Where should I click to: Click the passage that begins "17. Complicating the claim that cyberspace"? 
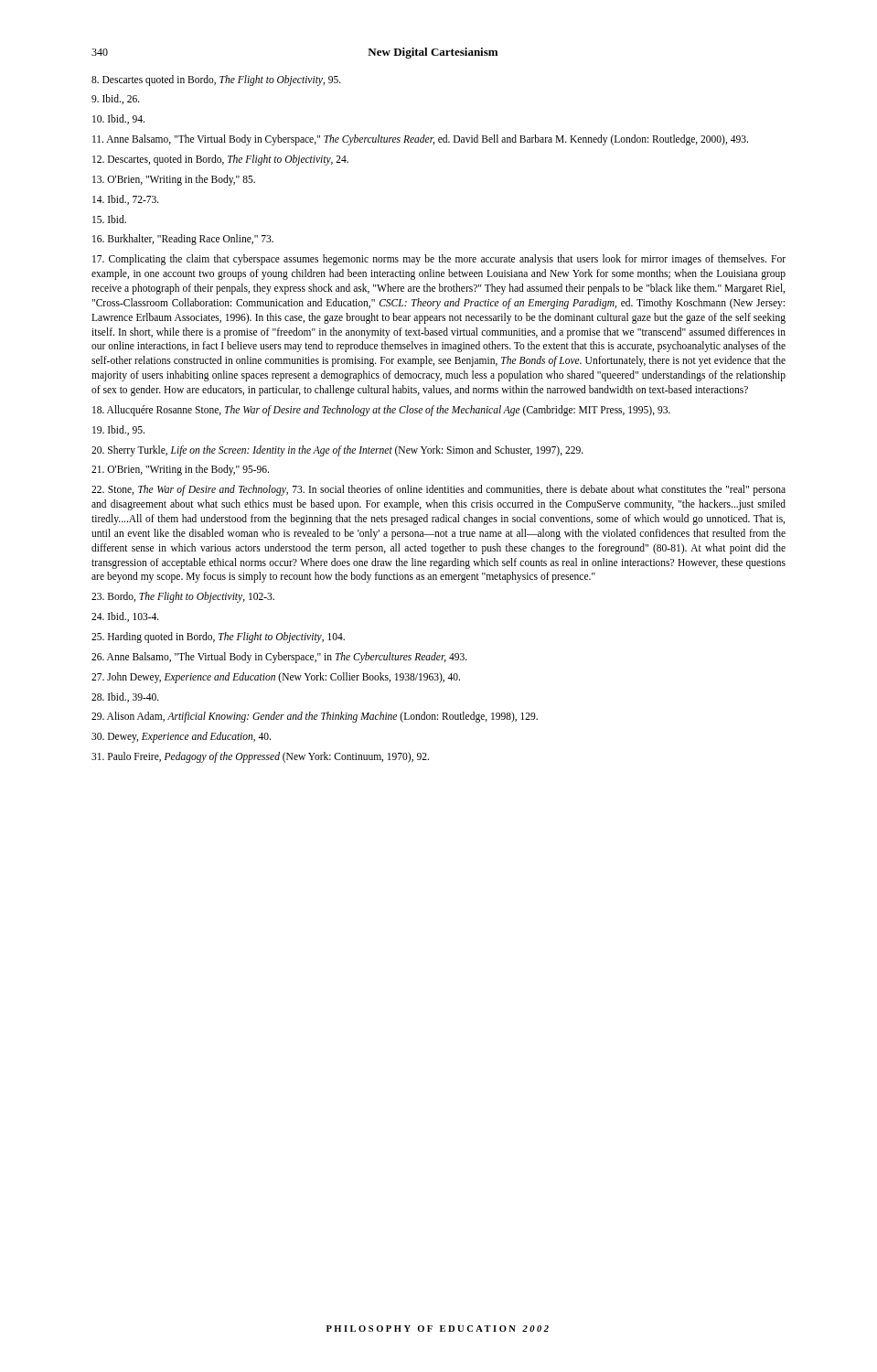coord(438,324)
